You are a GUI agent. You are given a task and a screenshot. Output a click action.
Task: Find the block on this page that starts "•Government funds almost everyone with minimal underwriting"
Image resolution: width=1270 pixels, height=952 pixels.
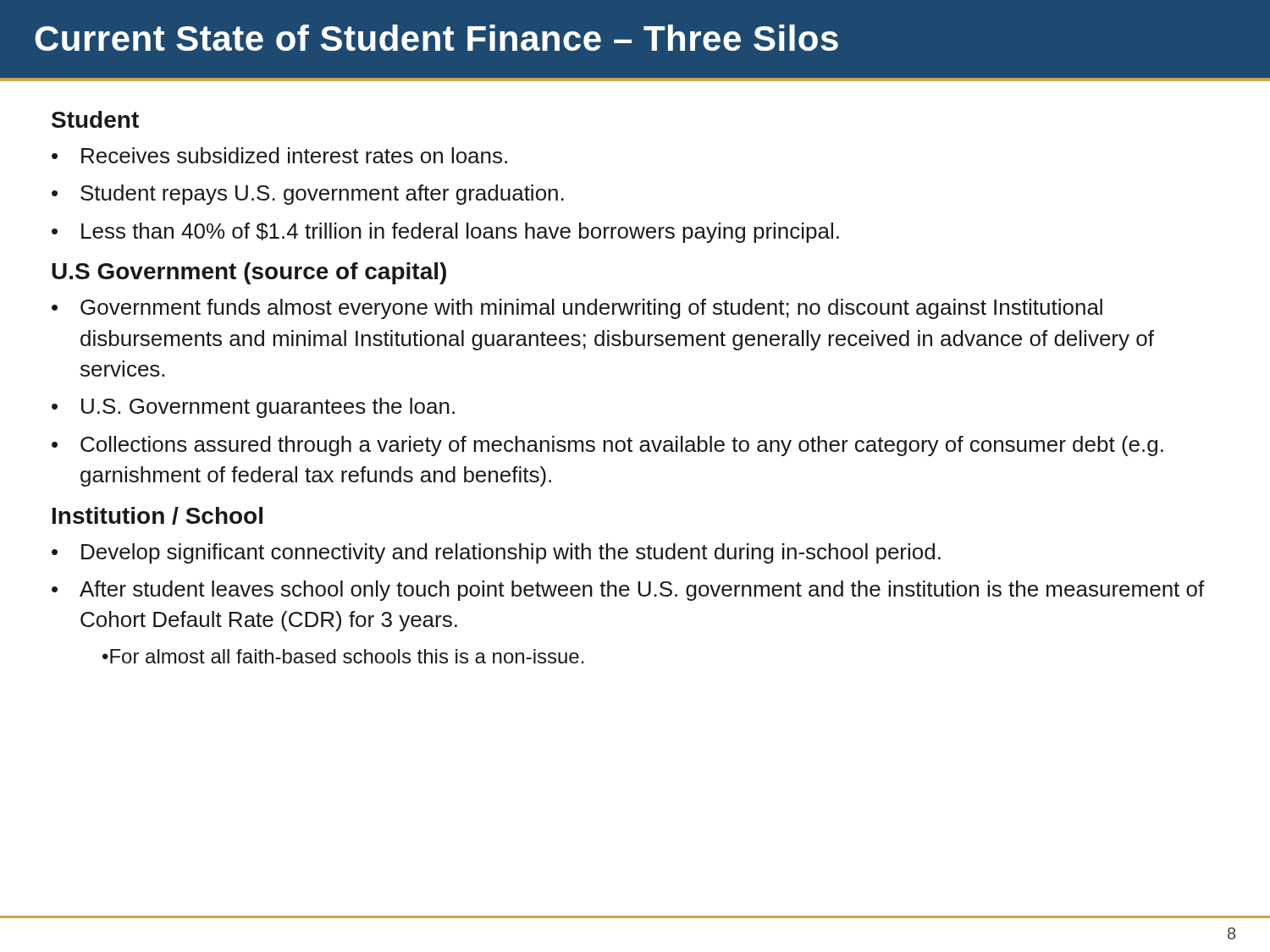(x=635, y=338)
